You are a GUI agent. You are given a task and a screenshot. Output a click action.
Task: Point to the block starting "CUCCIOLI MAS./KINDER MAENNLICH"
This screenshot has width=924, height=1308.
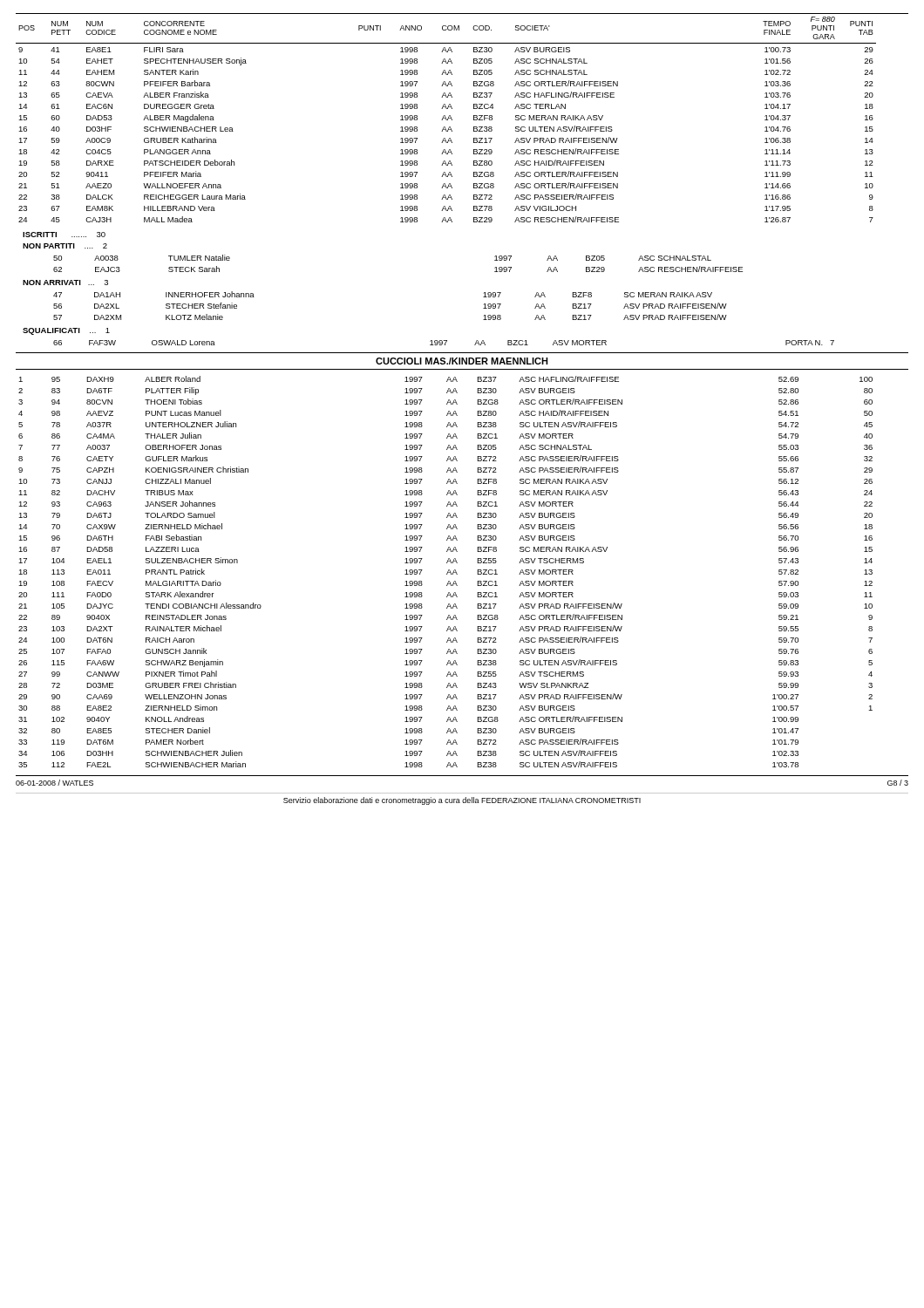coord(462,361)
